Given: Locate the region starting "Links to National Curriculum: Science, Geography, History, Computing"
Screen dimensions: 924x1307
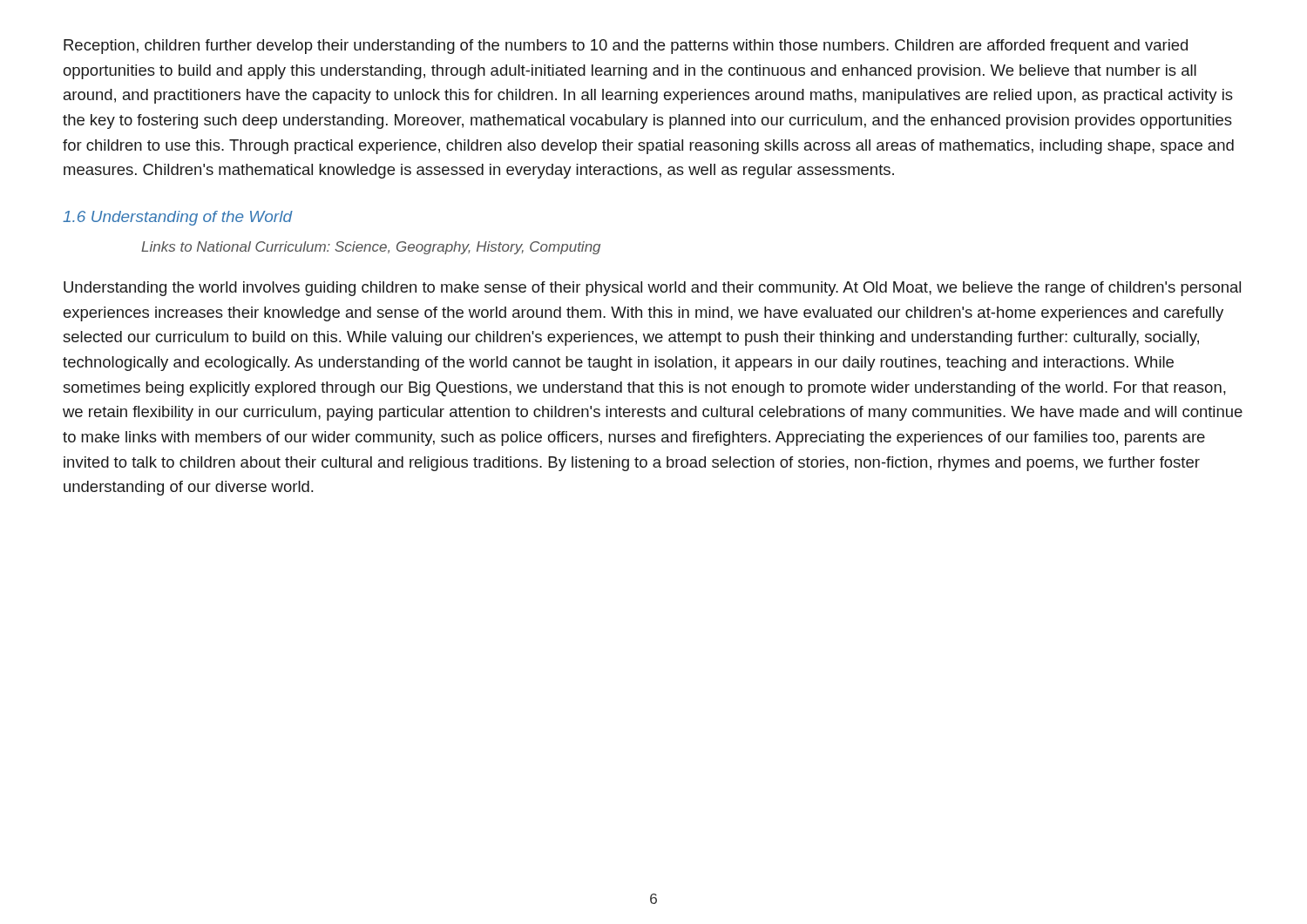Looking at the screenshot, I should point(371,248).
